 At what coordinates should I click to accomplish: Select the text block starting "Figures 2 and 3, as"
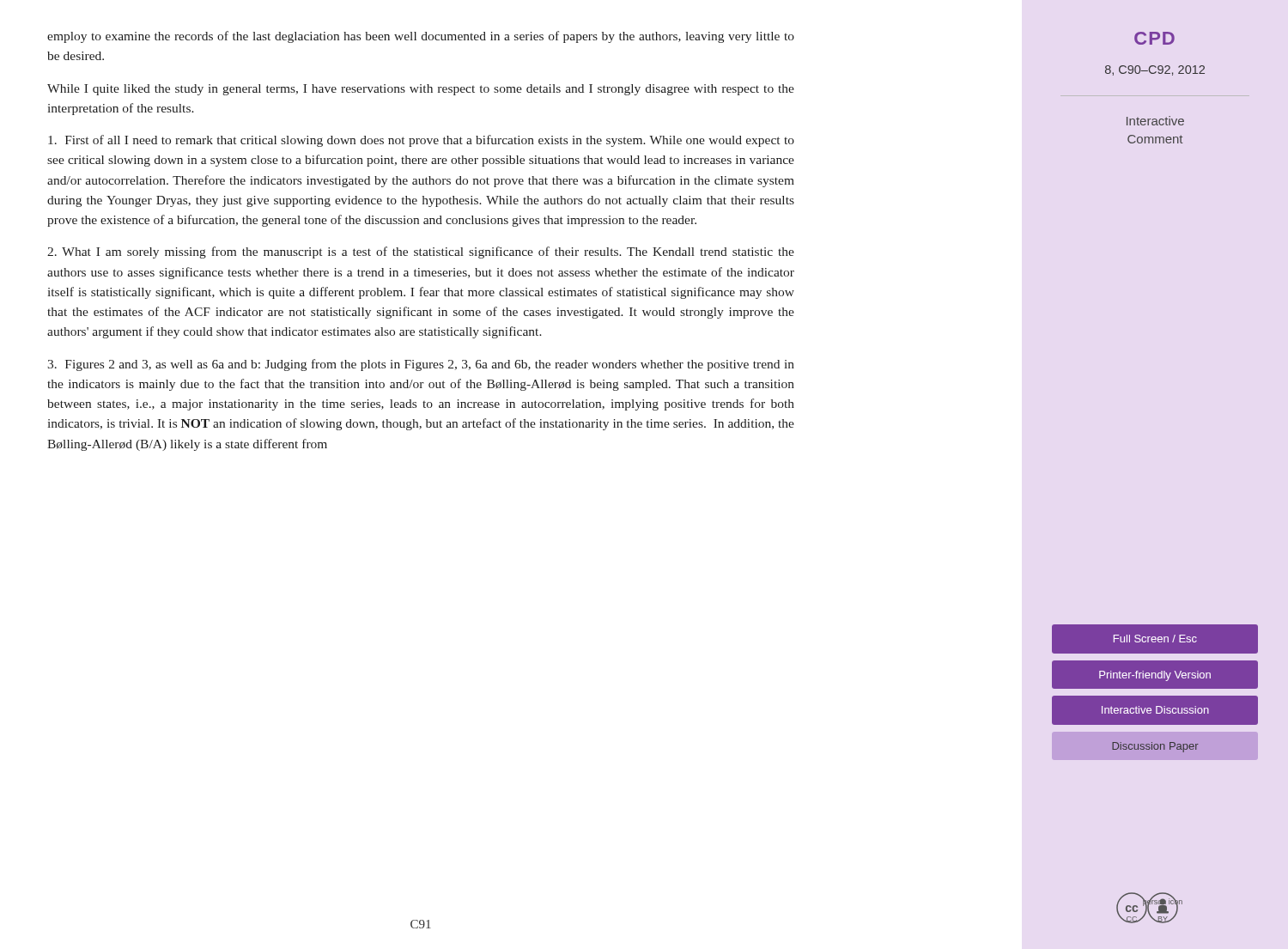[x=421, y=403]
